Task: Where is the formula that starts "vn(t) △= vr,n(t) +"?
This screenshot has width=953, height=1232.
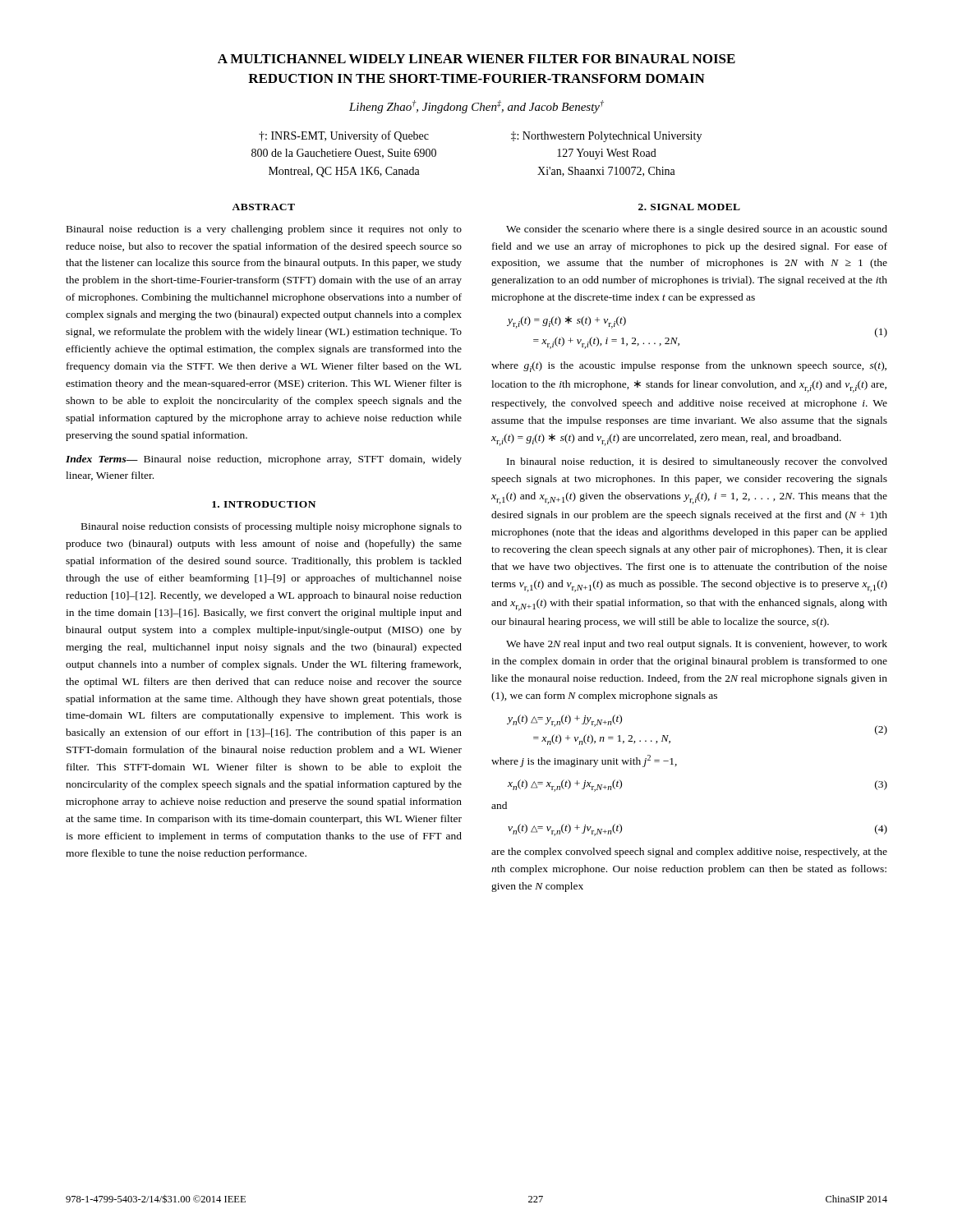Action: point(566,830)
